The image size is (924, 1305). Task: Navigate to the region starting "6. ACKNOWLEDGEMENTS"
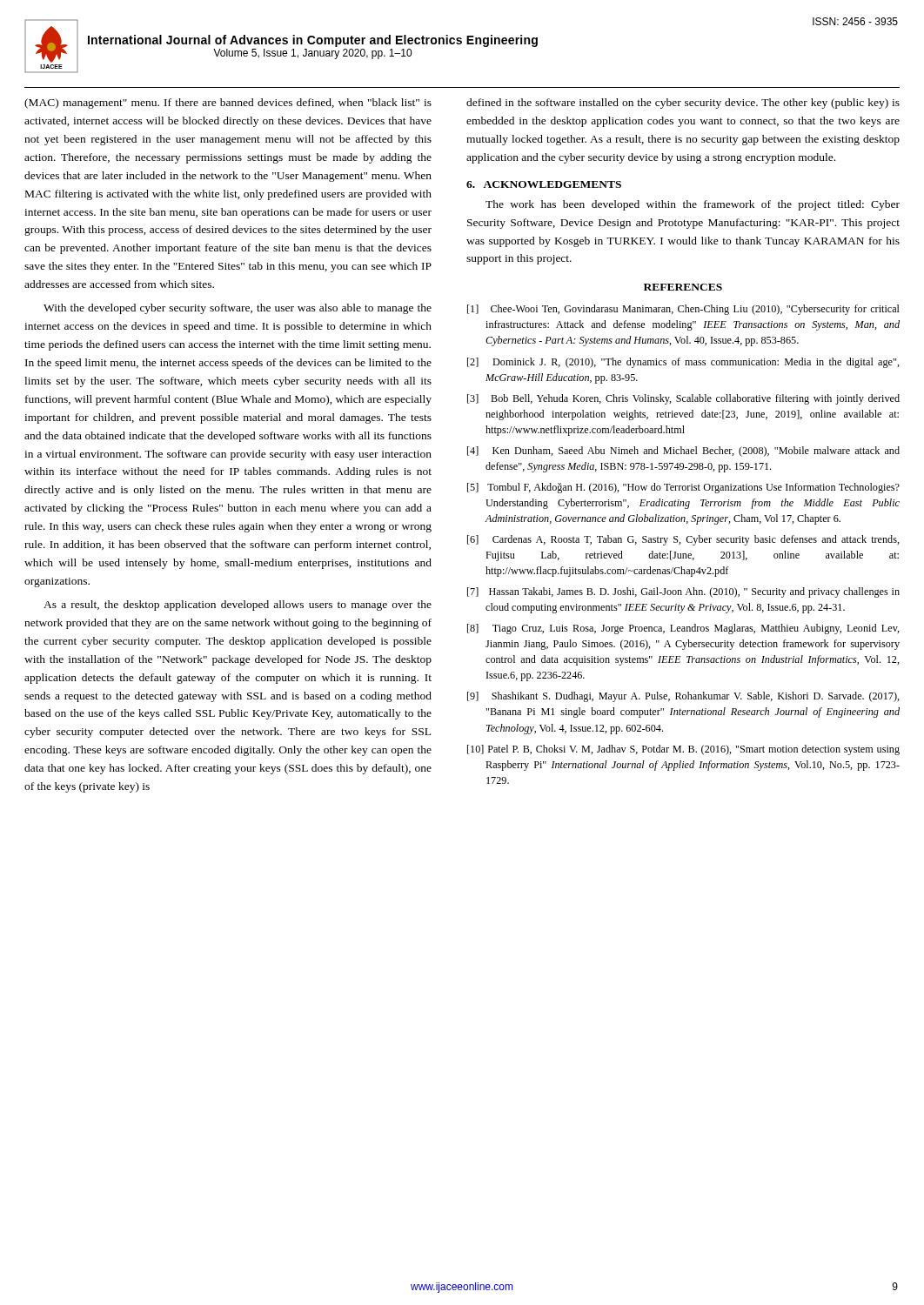click(x=544, y=184)
